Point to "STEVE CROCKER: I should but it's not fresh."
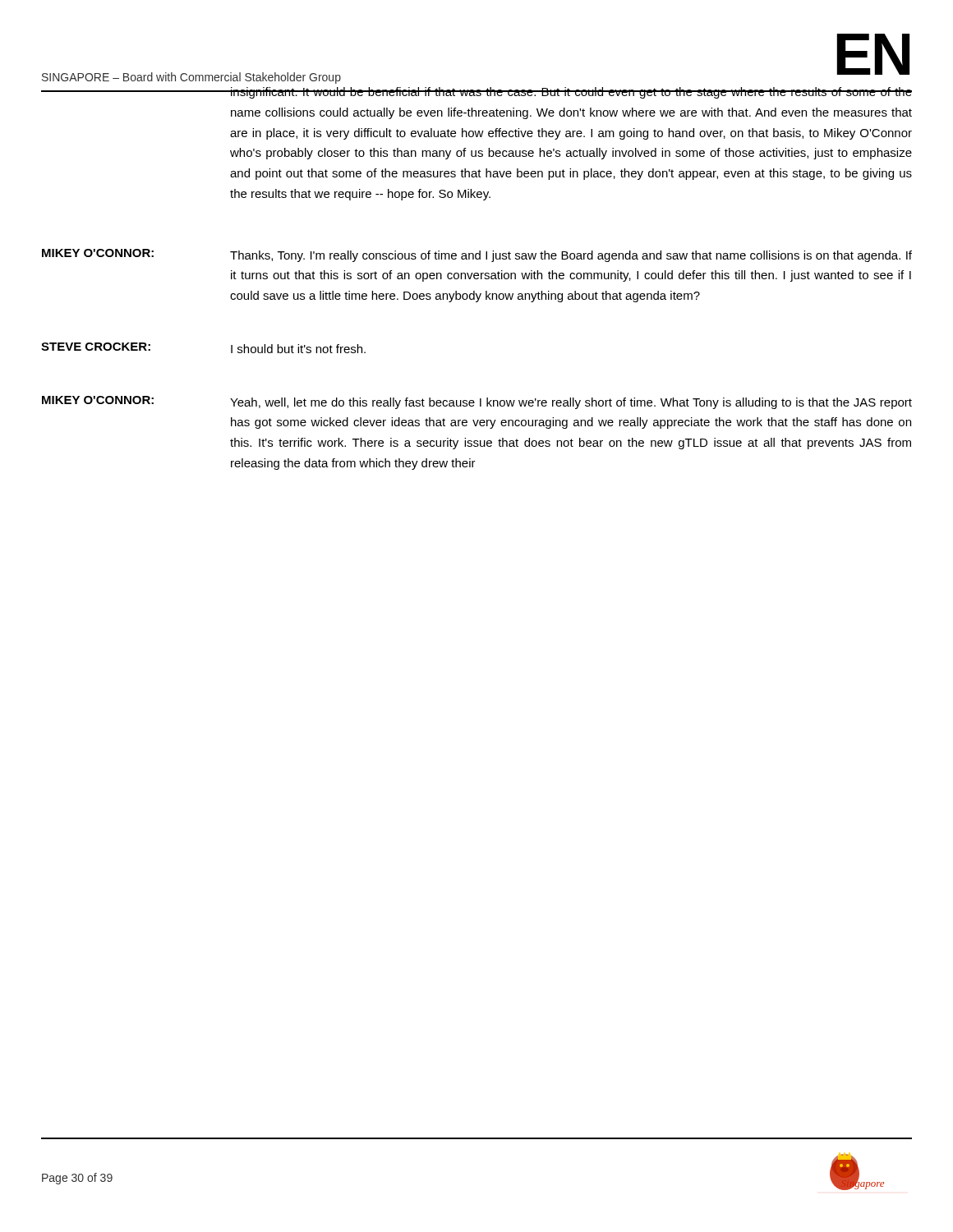Screen dimensions: 1232x953 coord(89,349)
